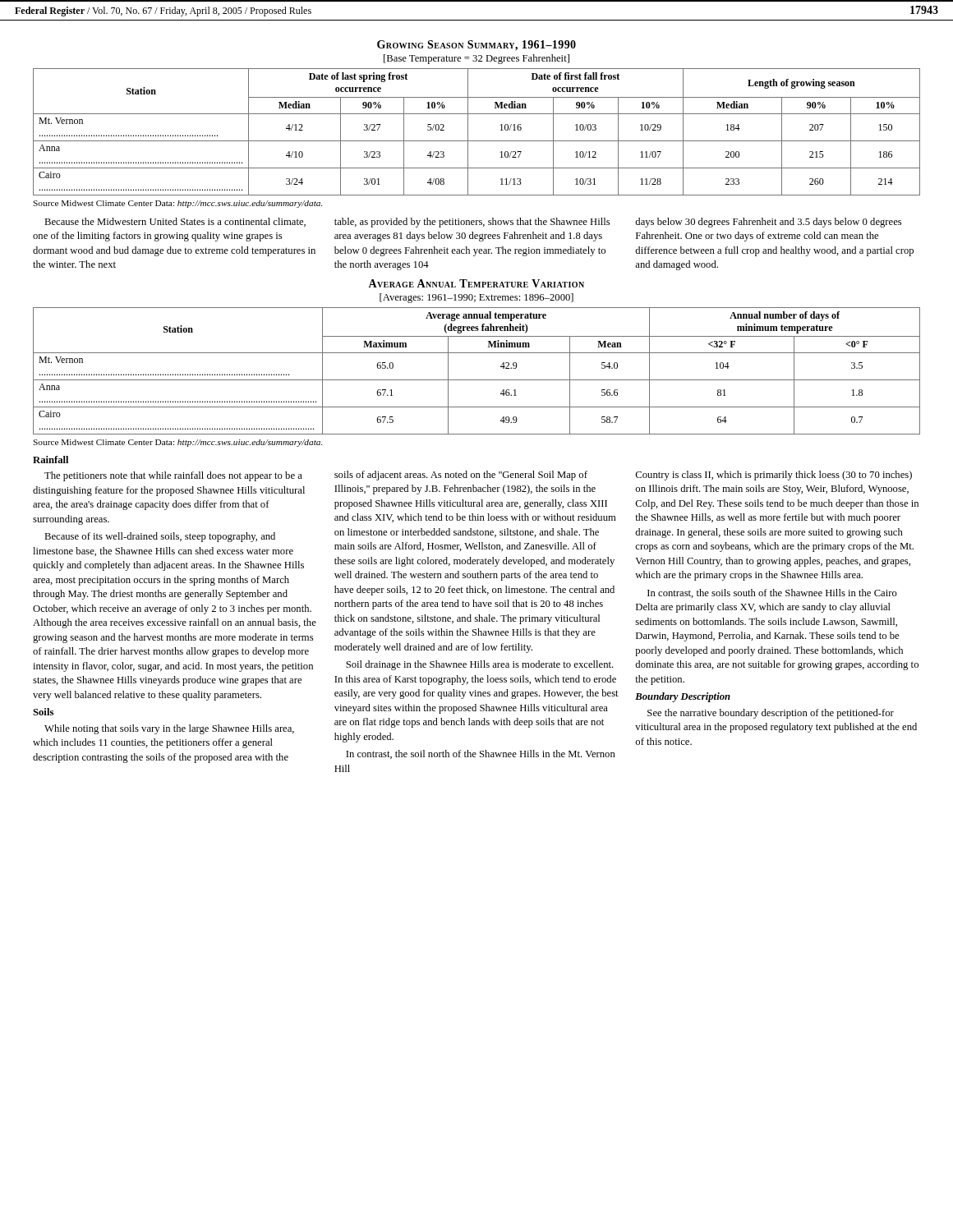Locate the text block that reads "See the narrative boundary description of the"

click(776, 727)
